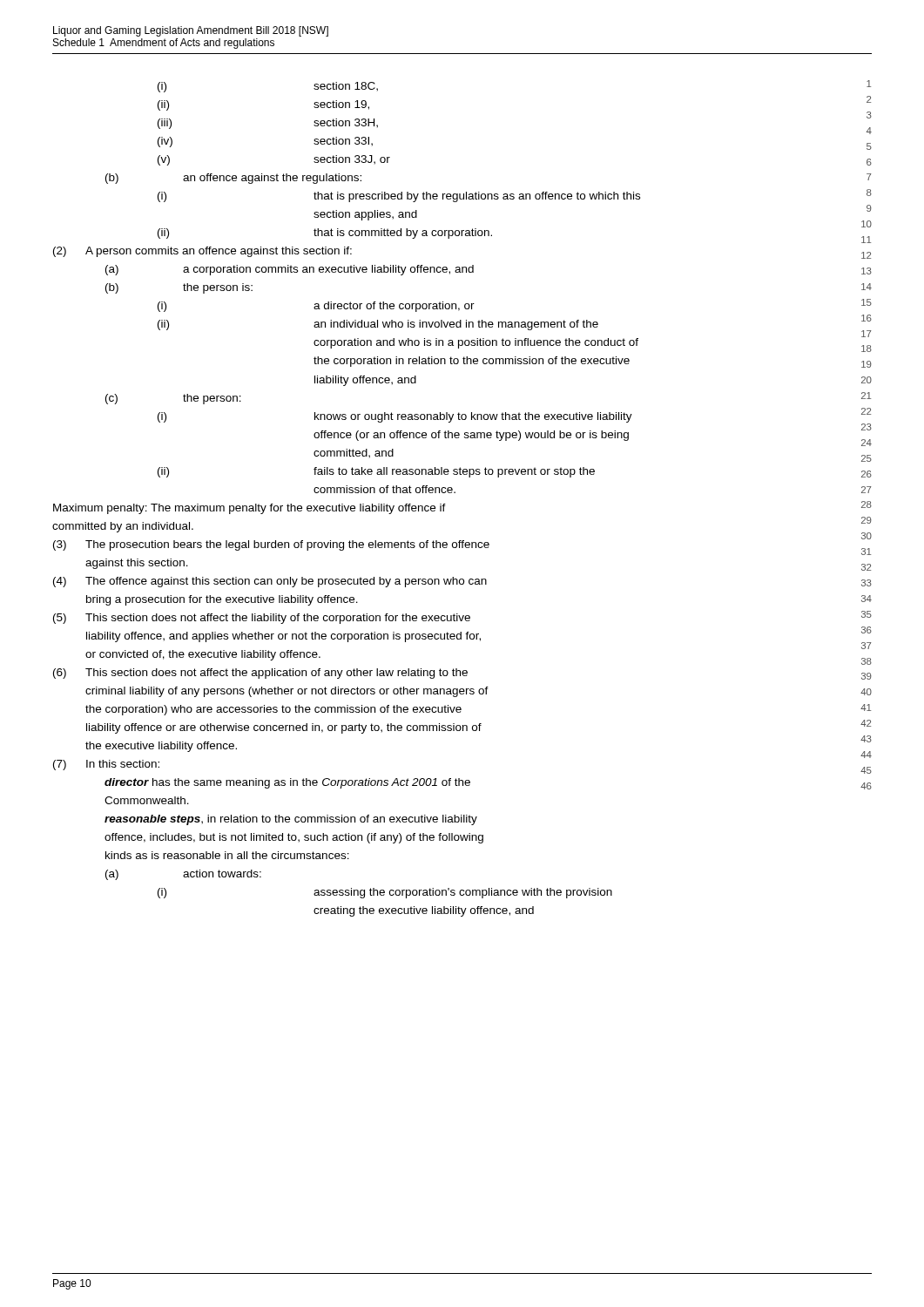
Task: Select the text block starting "(iv) section 33I,"
Action: [167, 142]
